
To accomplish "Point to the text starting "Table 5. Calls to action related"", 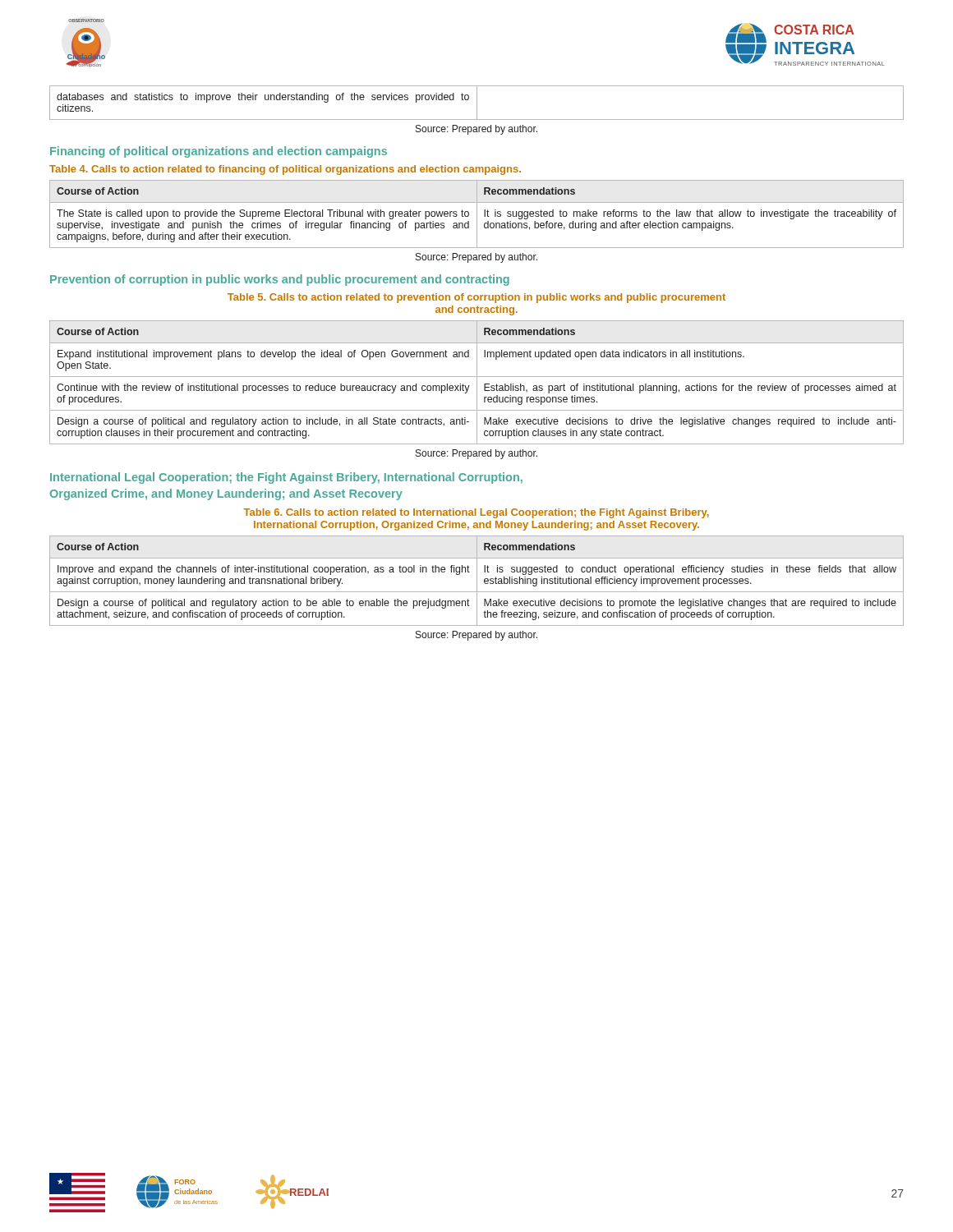I will click(476, 303).
